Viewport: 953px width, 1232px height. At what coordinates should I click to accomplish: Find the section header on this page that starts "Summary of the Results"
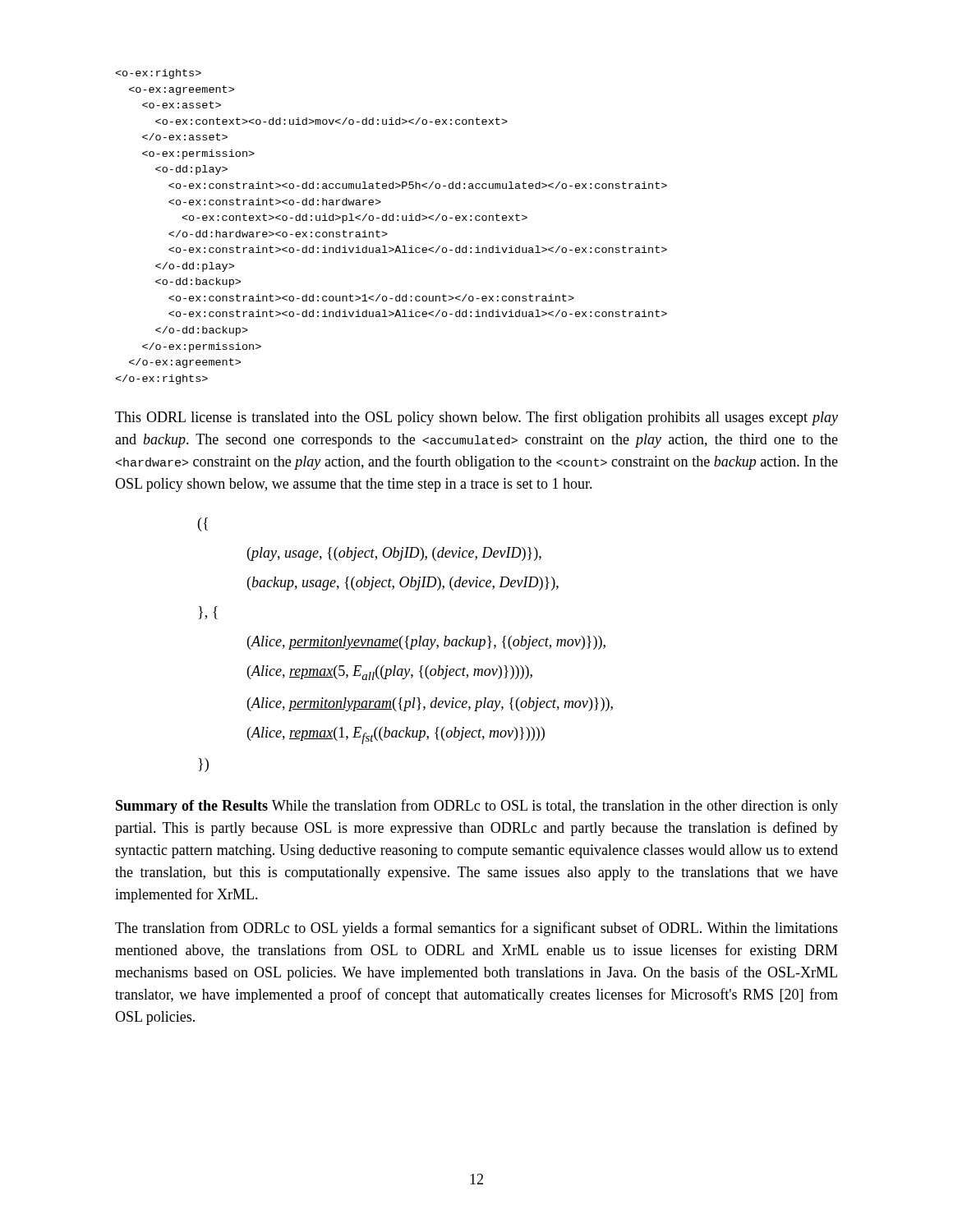coord(476,851)
